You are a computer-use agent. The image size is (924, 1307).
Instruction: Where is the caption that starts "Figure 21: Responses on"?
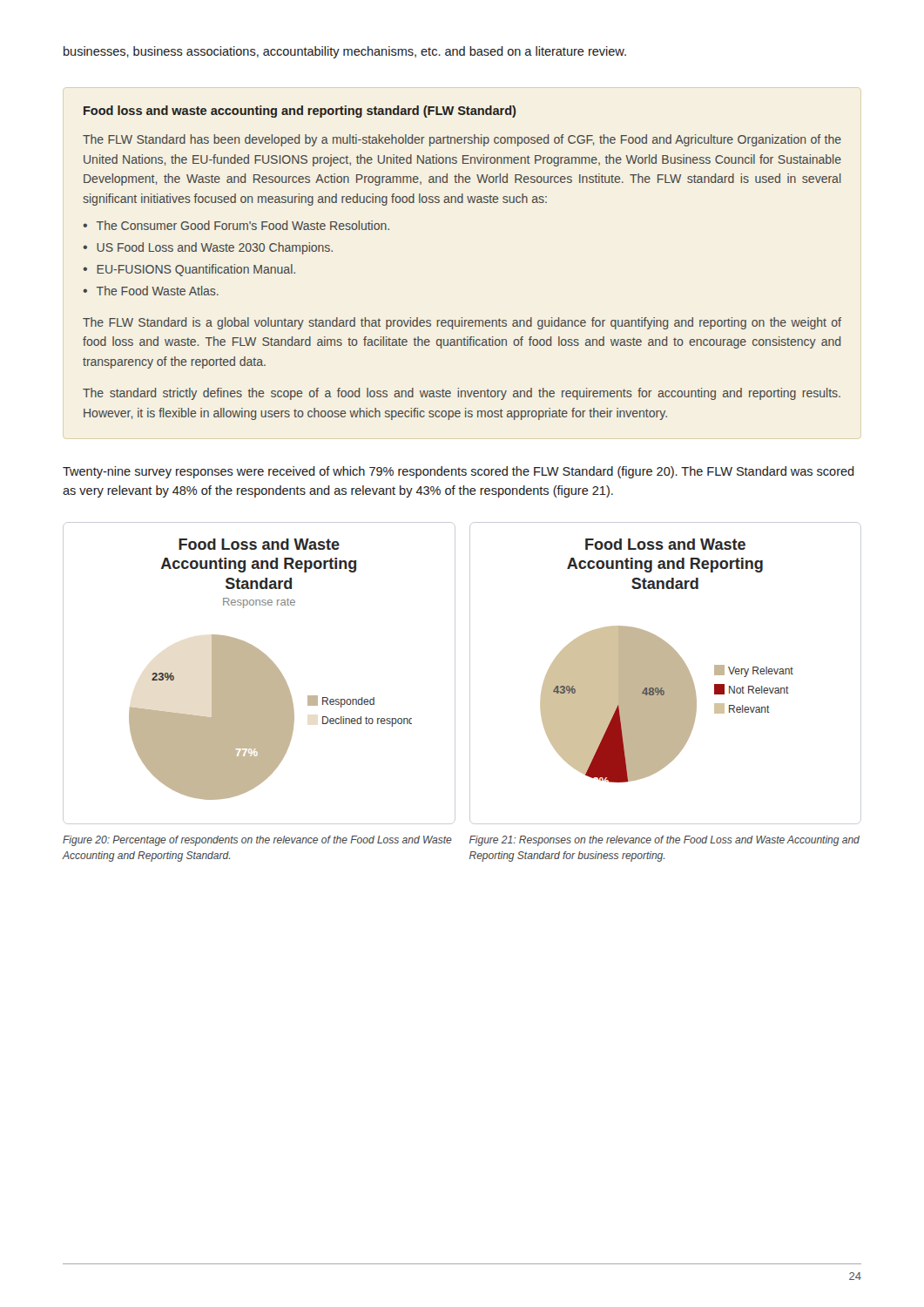(x=664, y=848)
